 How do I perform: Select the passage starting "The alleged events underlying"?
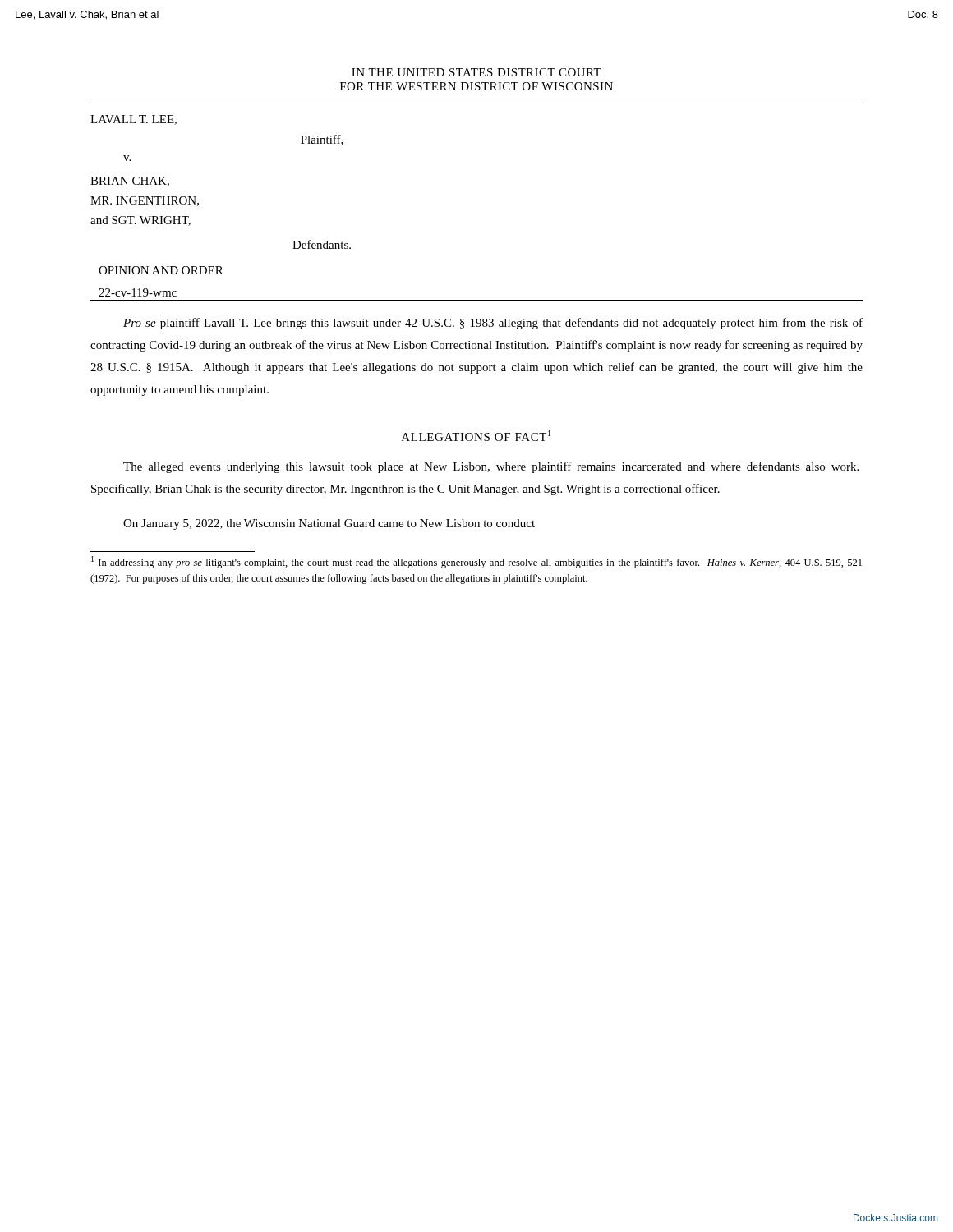476,478
